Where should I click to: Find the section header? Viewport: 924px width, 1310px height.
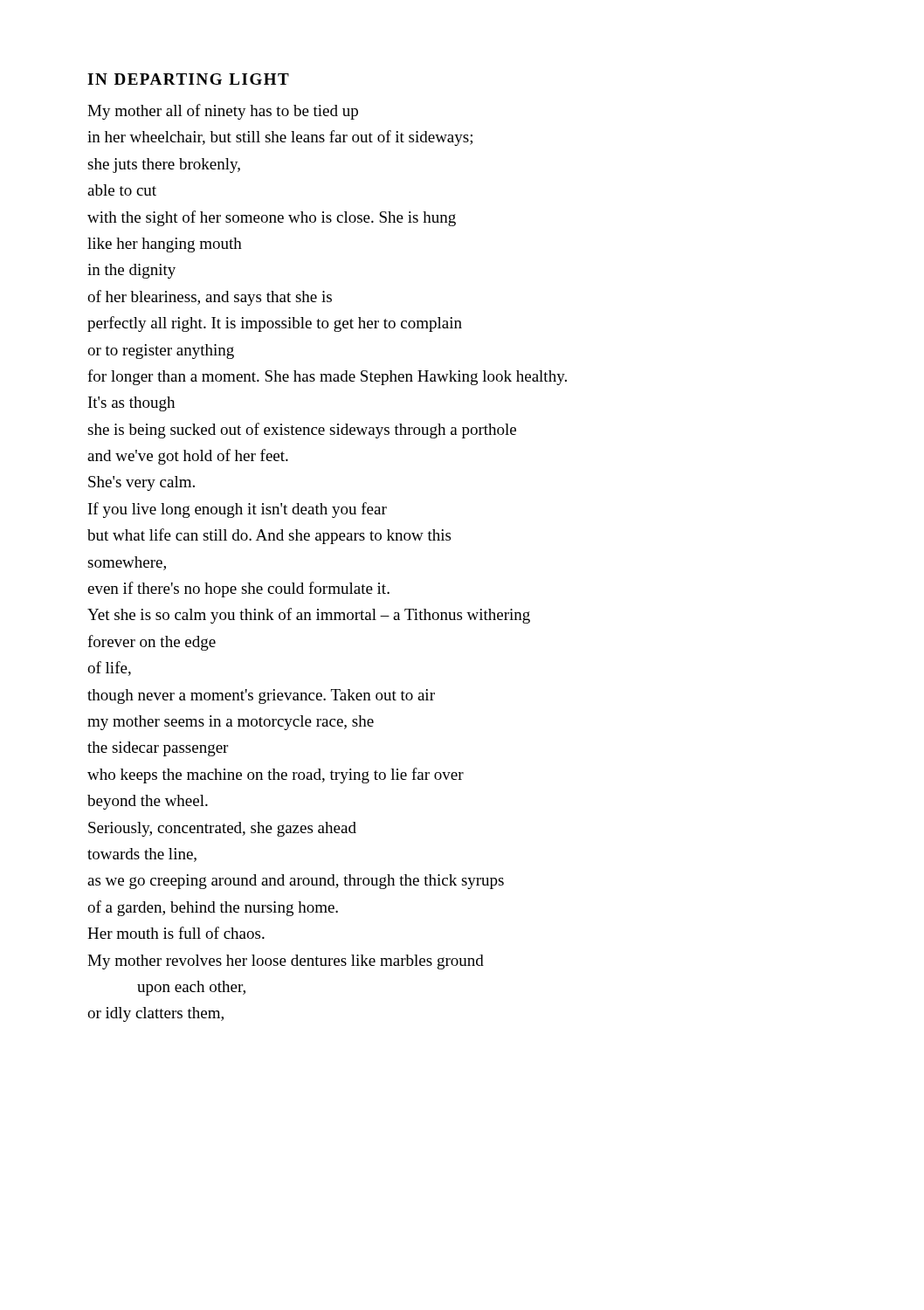click(189, 79)
